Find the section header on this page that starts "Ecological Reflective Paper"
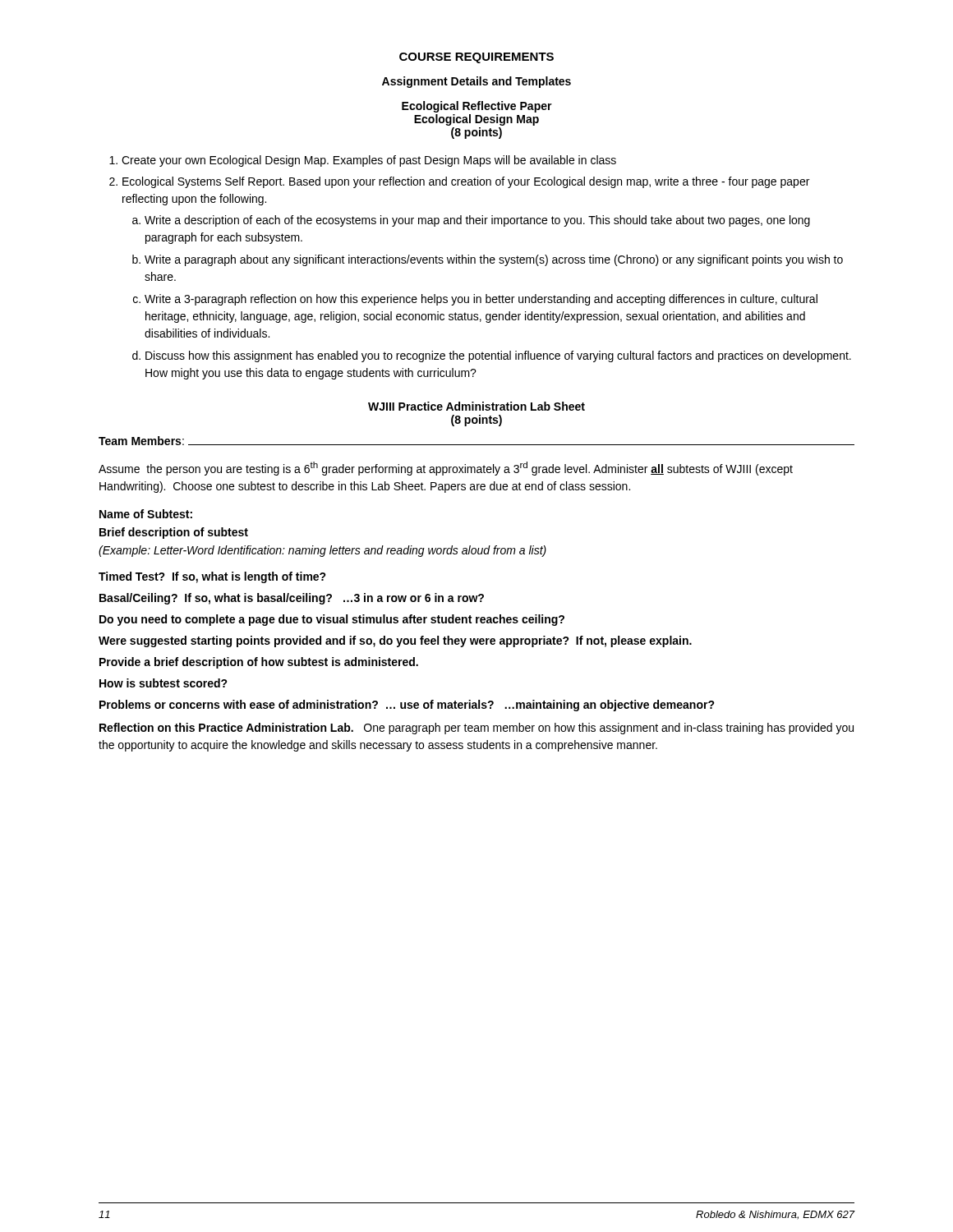The height and width of the screenshot is (1232, 953). click(476, 119)
